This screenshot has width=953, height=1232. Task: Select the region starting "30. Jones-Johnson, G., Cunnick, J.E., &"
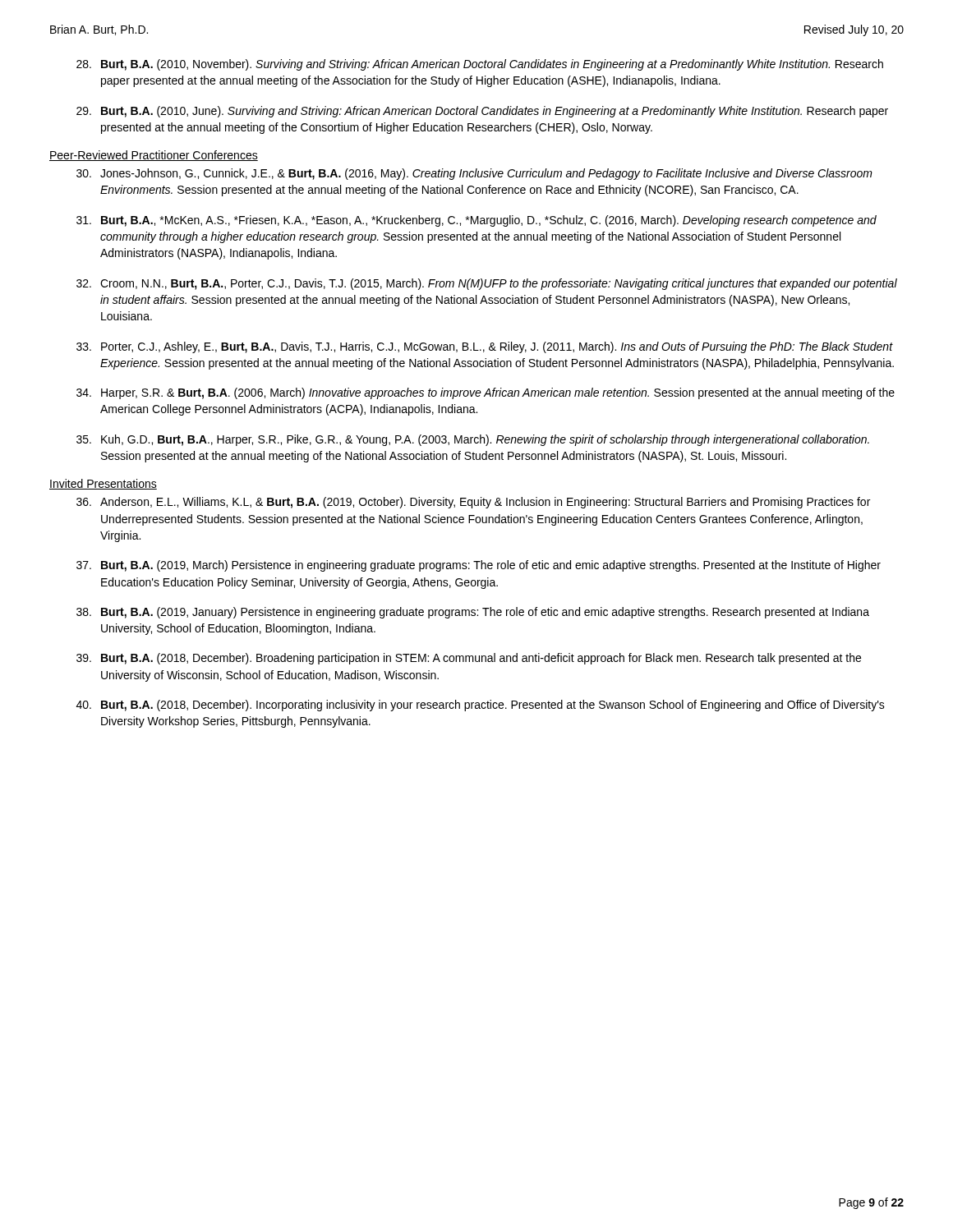[x=476, y=182]
